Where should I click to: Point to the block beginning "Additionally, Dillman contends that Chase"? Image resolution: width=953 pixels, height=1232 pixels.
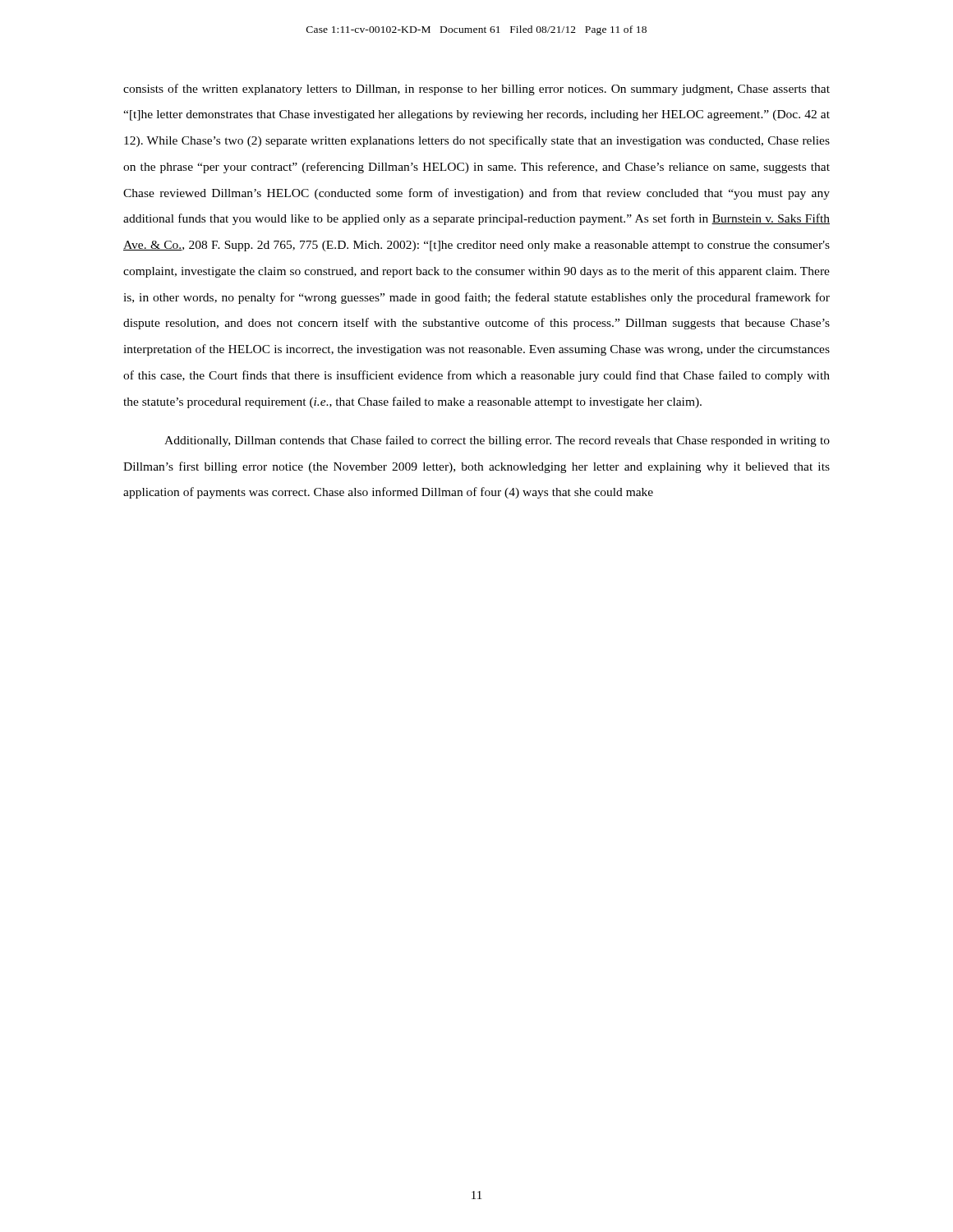point(476,466)
